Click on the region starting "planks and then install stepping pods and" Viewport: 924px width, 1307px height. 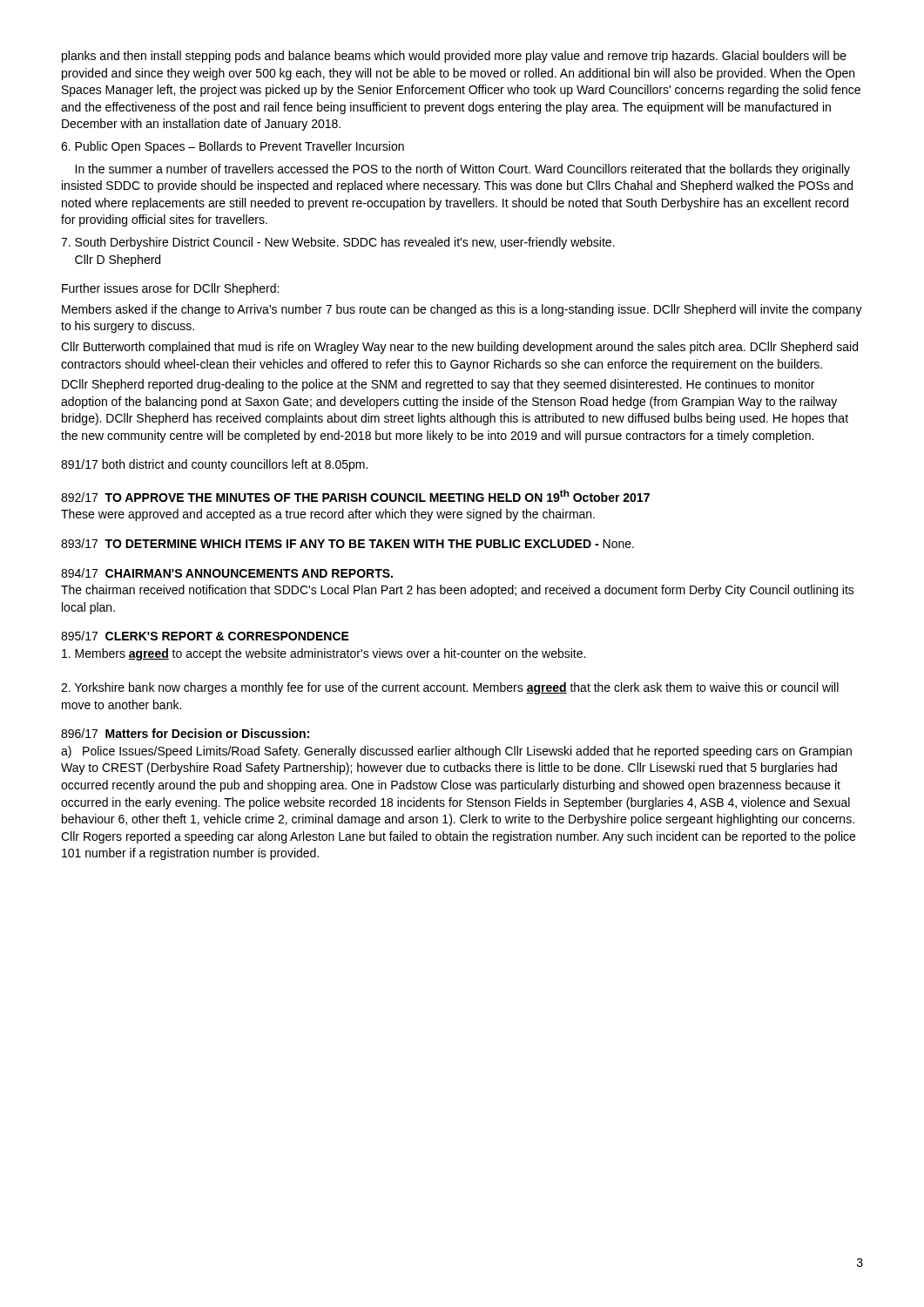coord(461,90)
